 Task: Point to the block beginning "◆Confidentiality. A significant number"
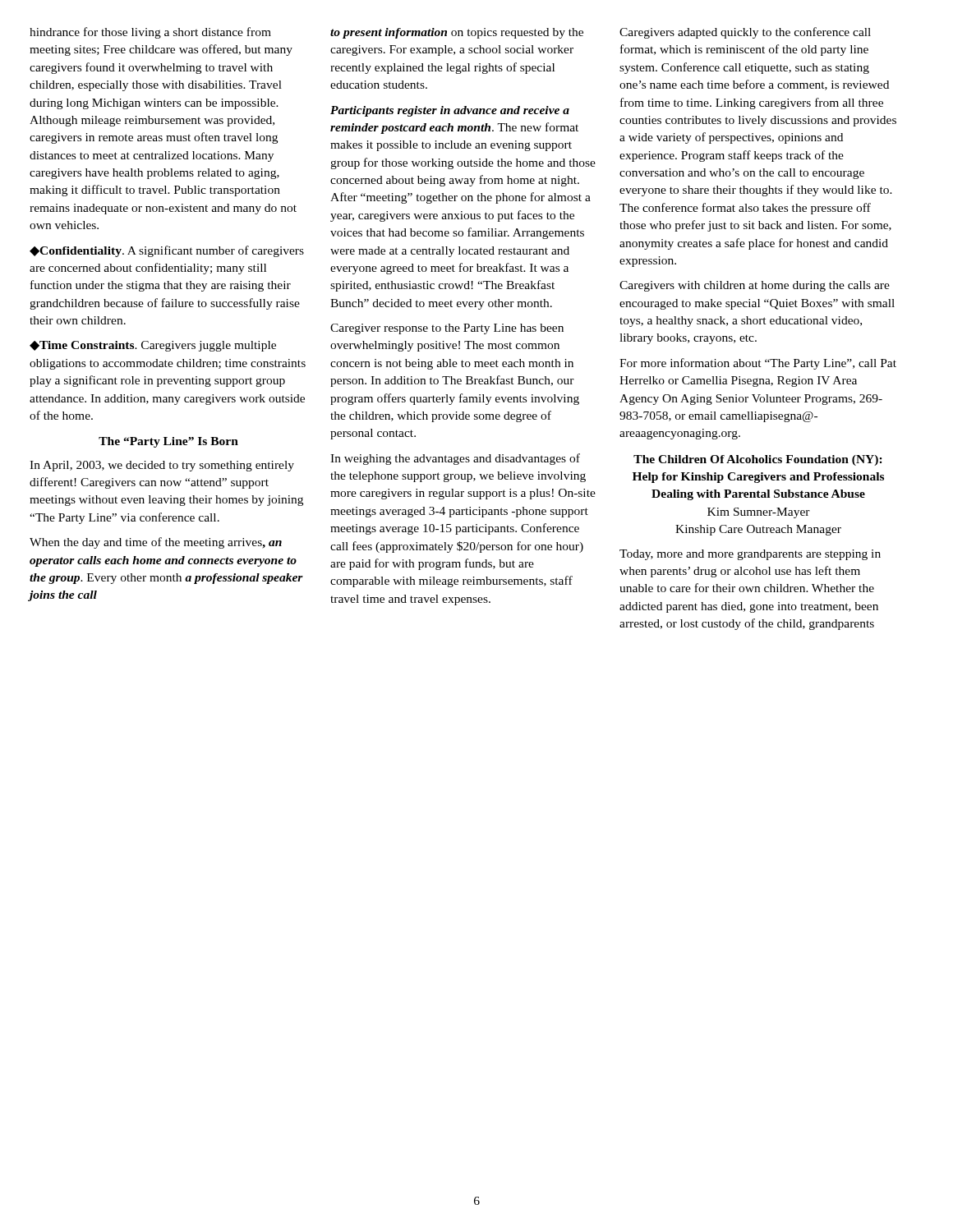click(x=168, y=285)
